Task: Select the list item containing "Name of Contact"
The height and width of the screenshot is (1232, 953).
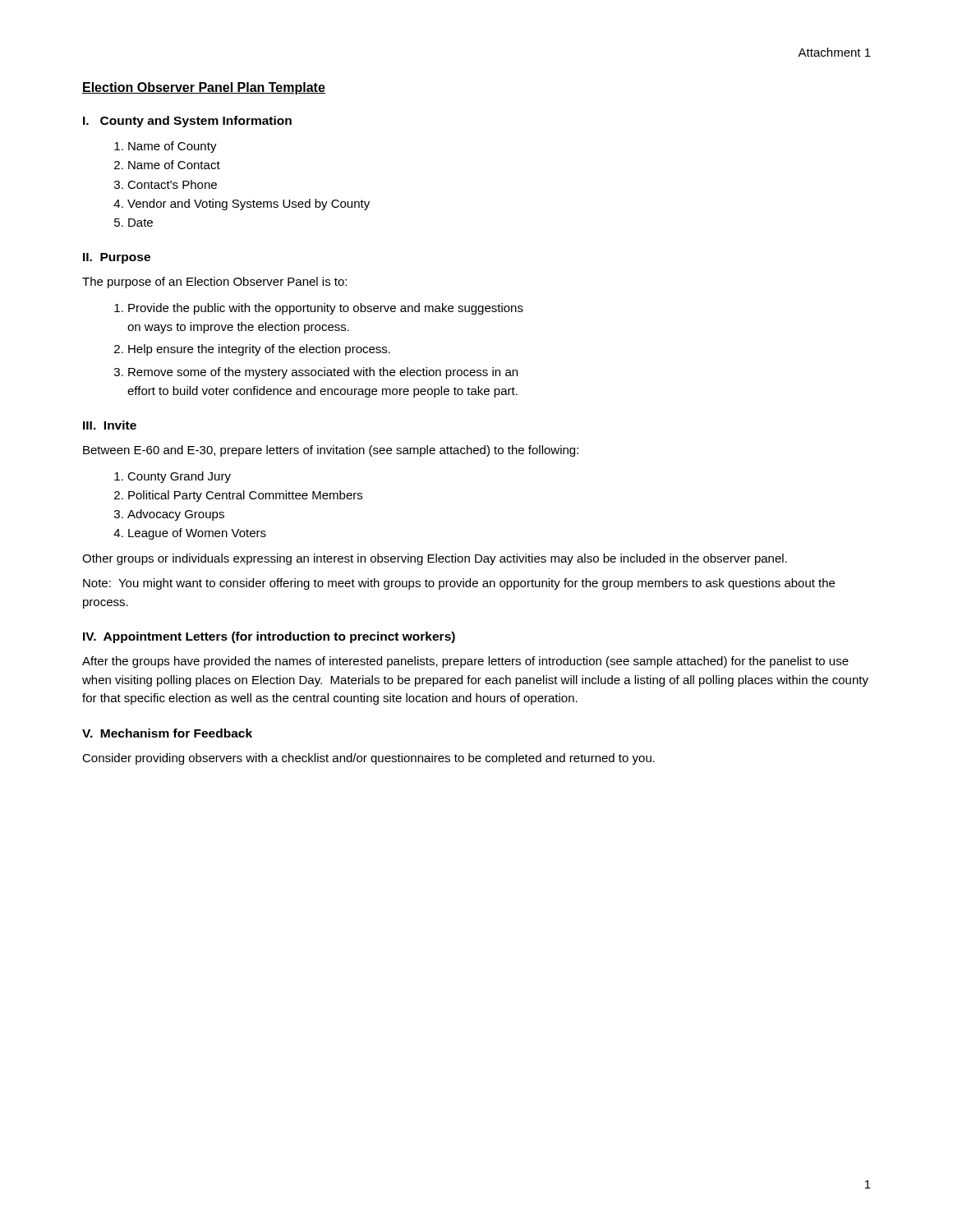Action: (174, 165)
